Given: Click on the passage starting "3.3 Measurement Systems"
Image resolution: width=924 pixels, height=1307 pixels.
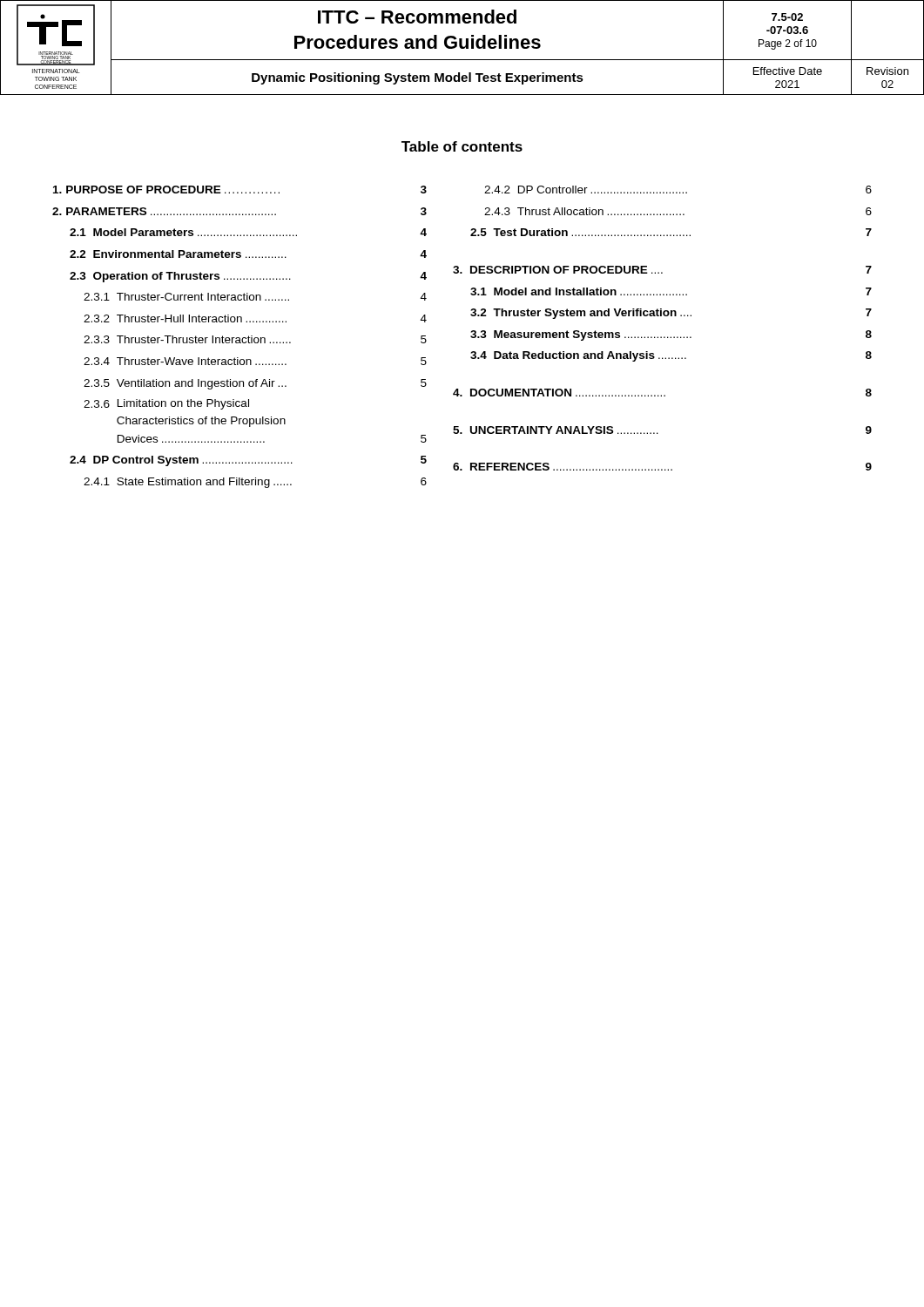Looking at the screenshot, I should (x=671, y=334).
